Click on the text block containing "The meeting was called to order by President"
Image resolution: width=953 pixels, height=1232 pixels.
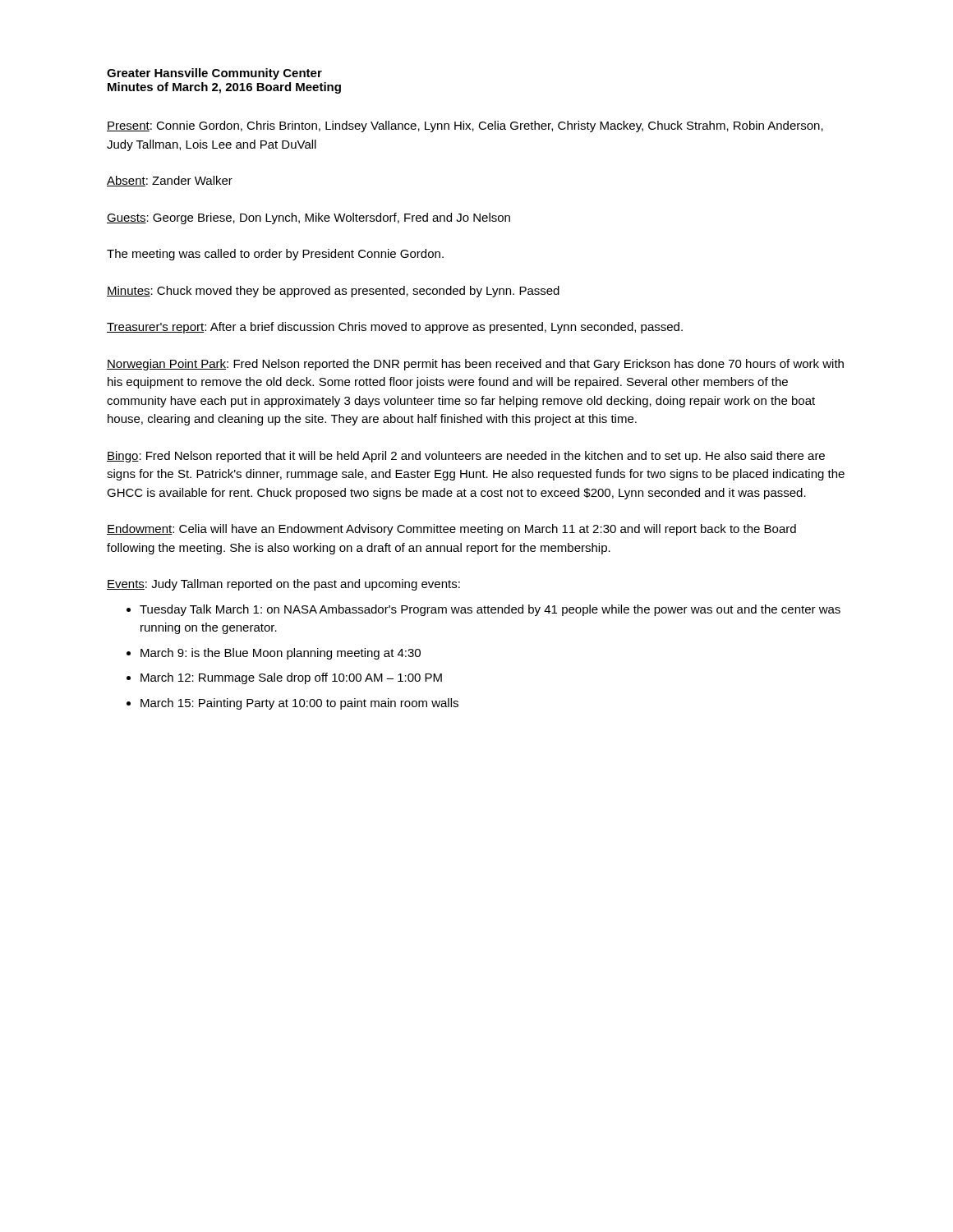click(276, 253)
